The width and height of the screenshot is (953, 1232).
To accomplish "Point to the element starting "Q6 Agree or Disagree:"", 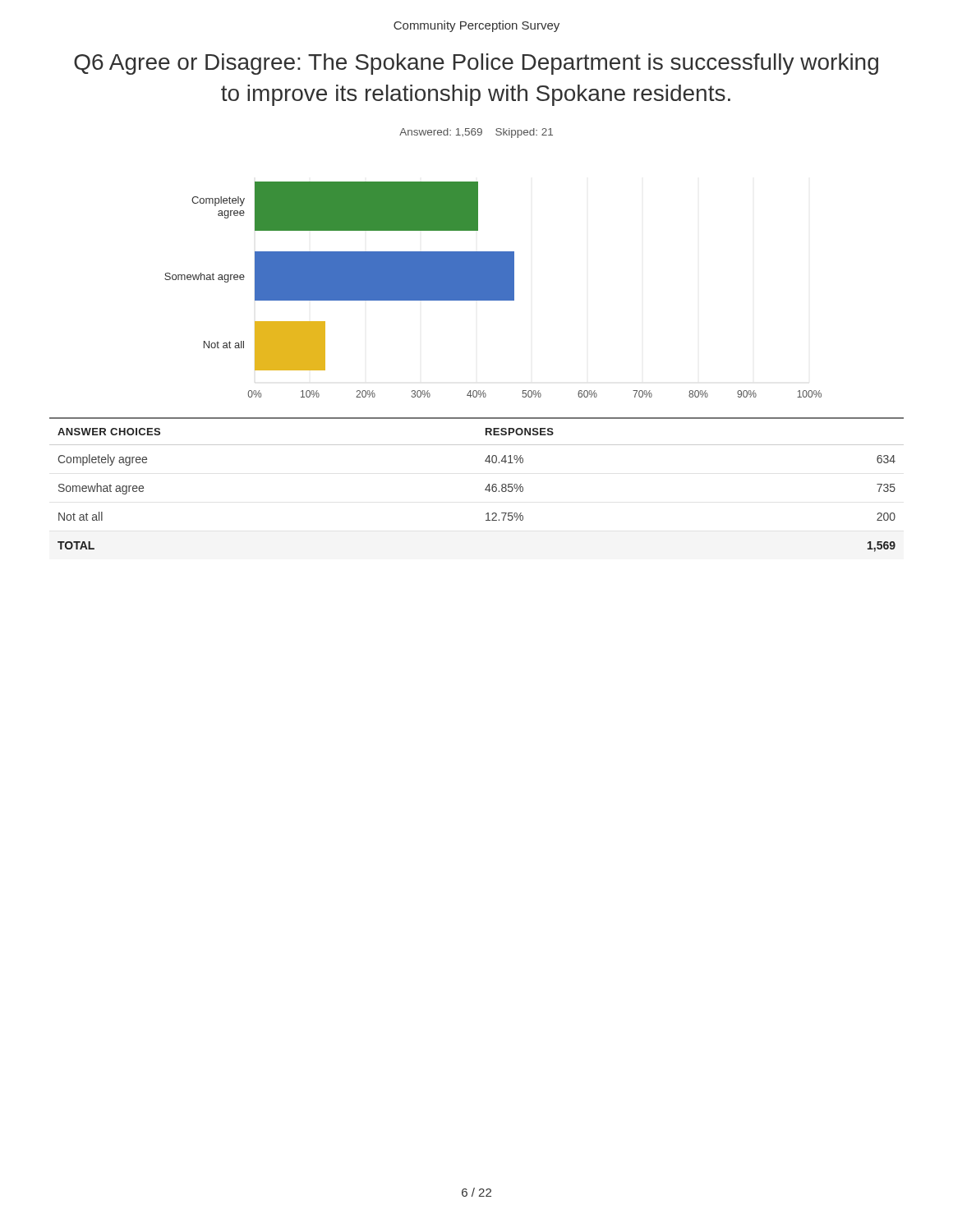I will [x=476, y=78].
